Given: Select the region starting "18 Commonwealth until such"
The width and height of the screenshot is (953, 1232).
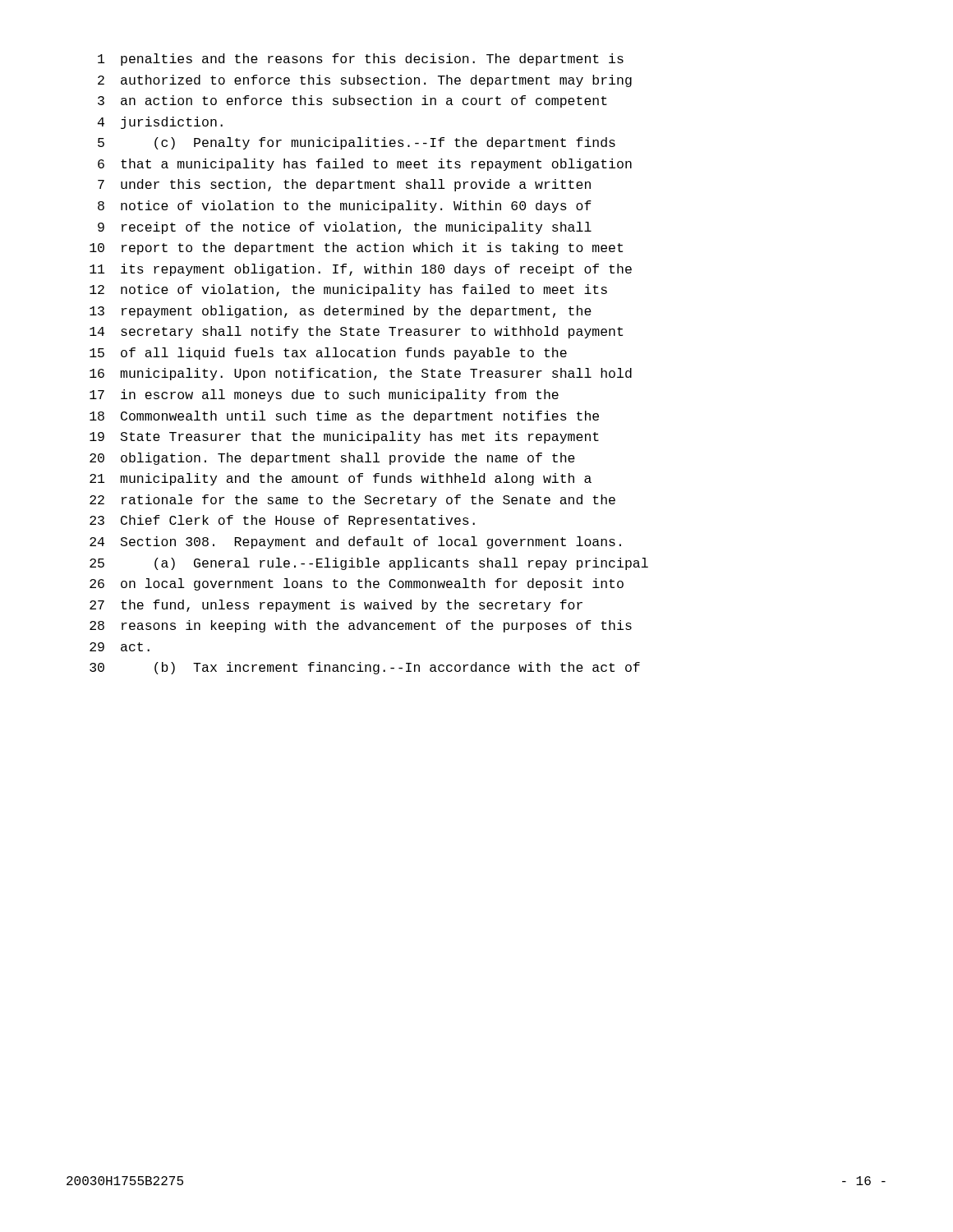Looking at the screenshot, I should [476, 417].
